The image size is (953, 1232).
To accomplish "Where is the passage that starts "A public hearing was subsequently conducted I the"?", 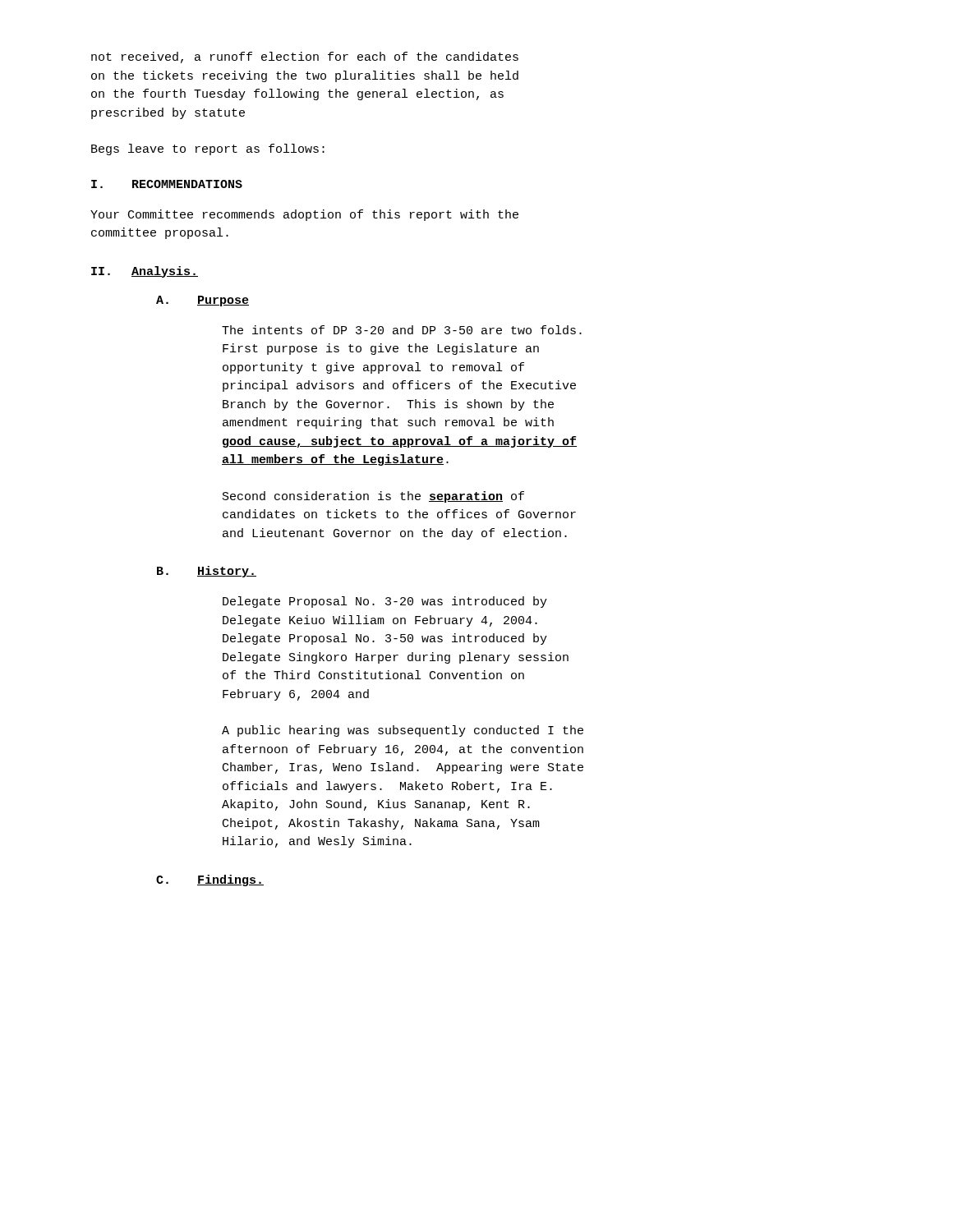I will click(403, 787).
